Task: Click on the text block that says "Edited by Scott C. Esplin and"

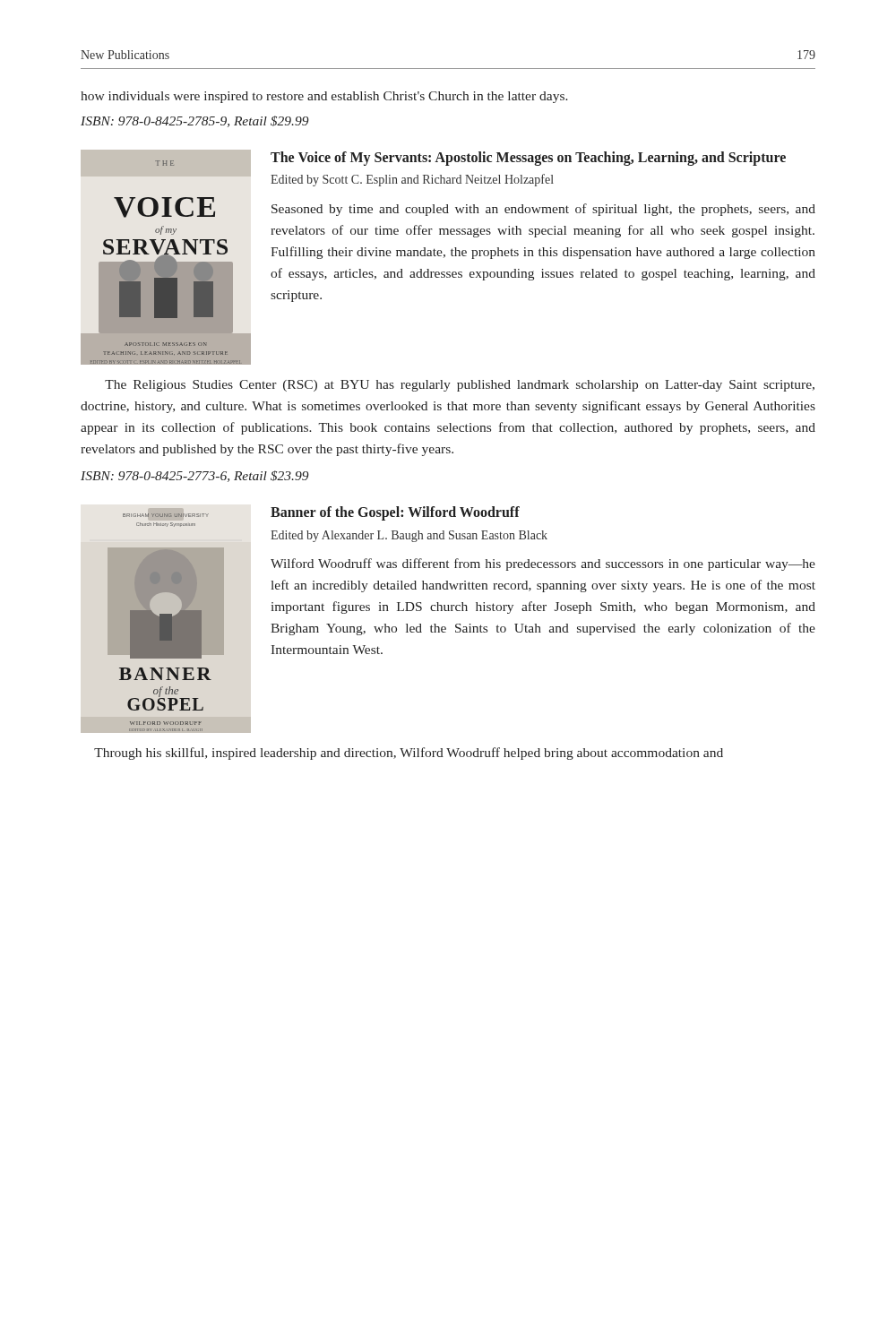Action: tap(412, 180)
